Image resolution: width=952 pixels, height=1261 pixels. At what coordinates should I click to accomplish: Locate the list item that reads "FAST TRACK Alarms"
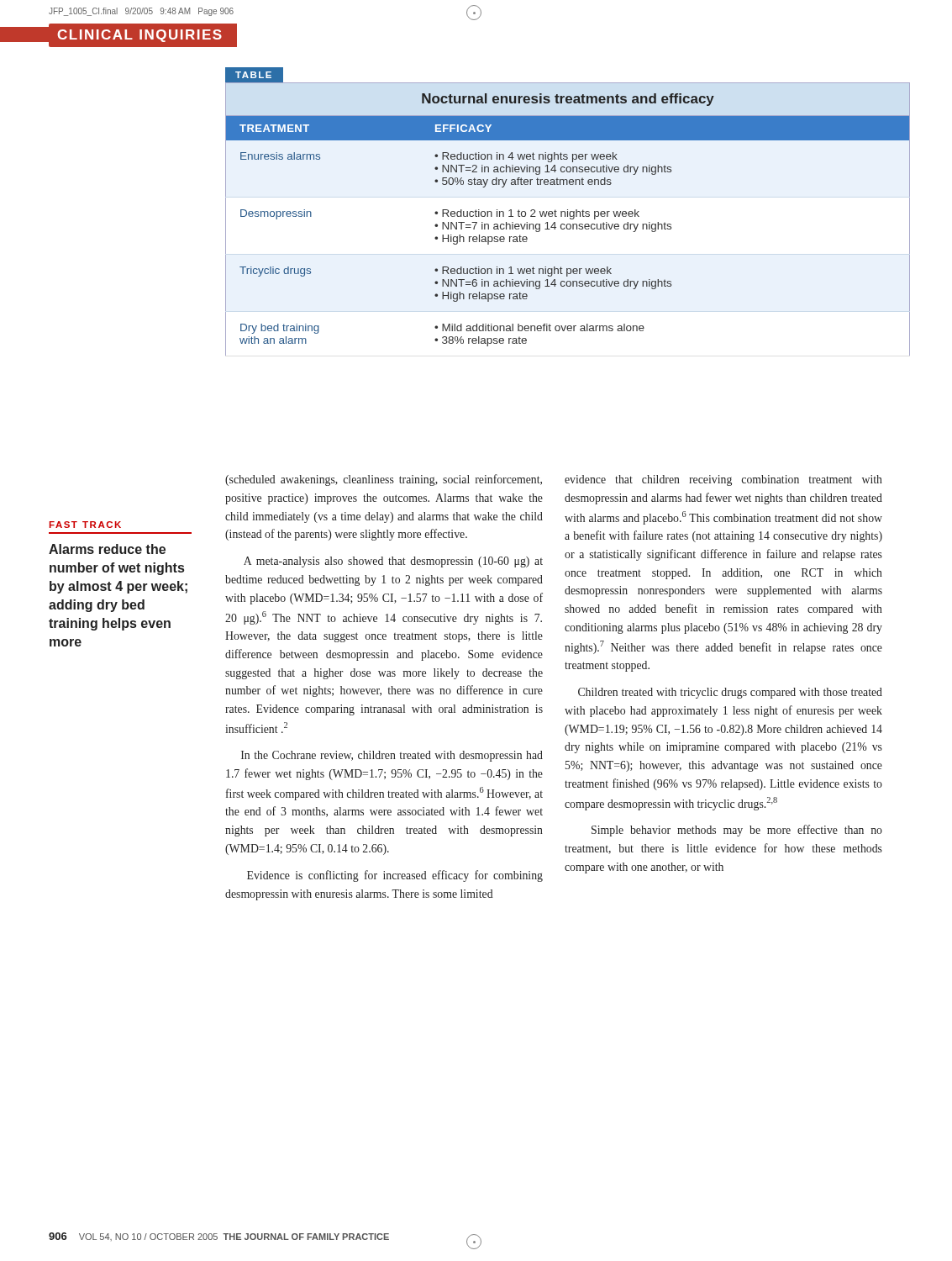click(120, 586)
